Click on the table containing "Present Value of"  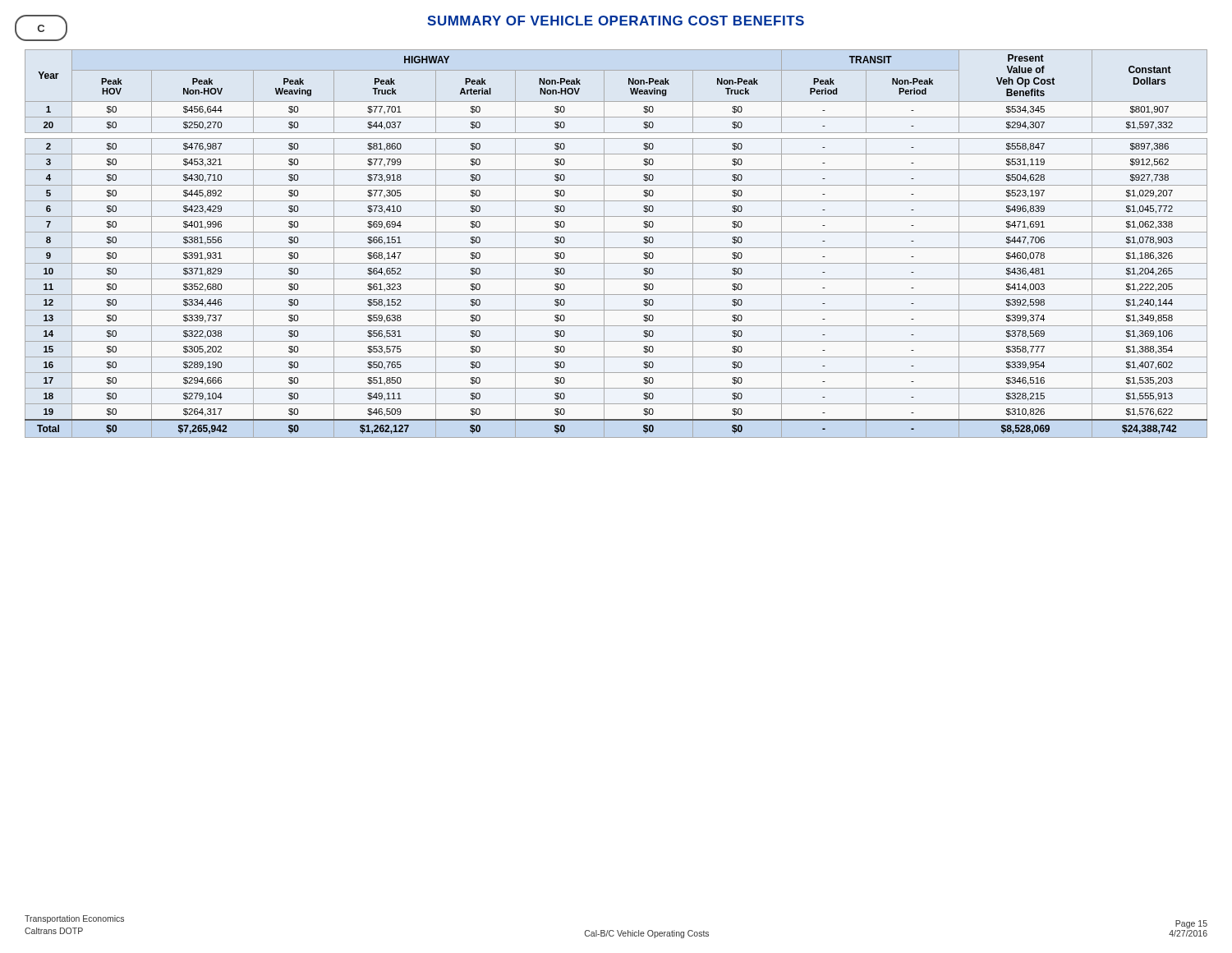click(616, 244)
